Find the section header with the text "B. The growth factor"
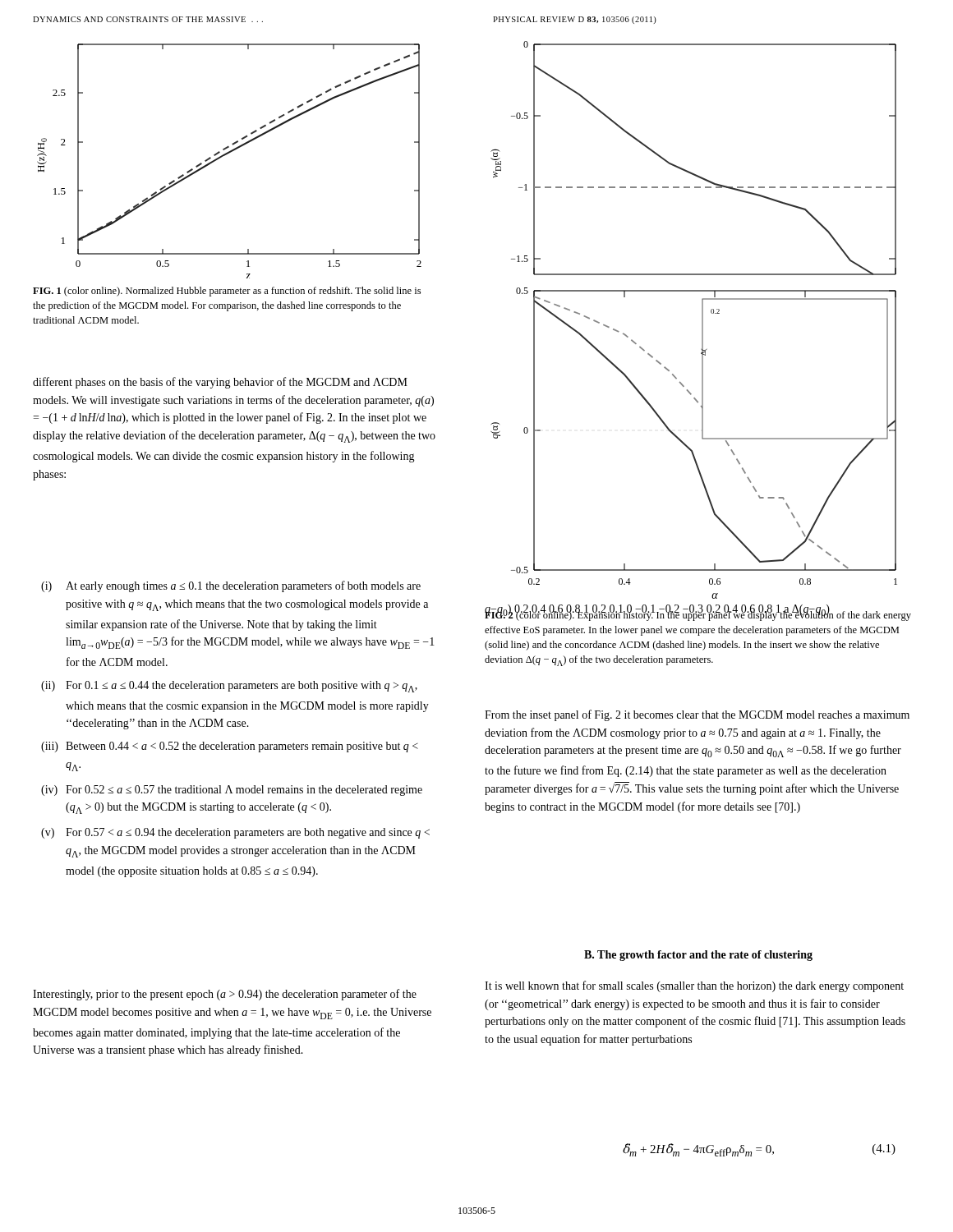This screenshot has width=953, height=1232. pos(698,955)
